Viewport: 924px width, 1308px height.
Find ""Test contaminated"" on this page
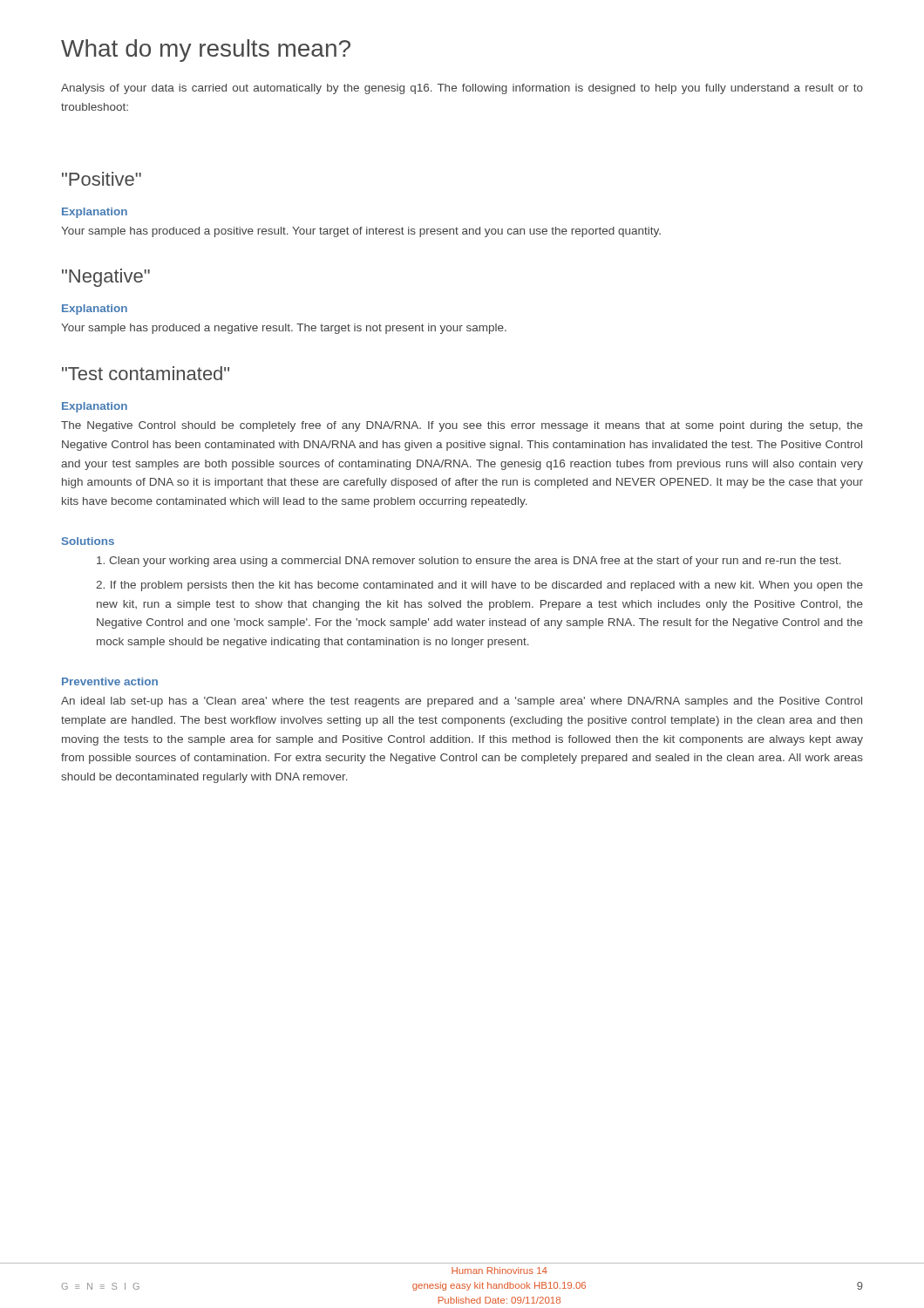click(146, 373)
